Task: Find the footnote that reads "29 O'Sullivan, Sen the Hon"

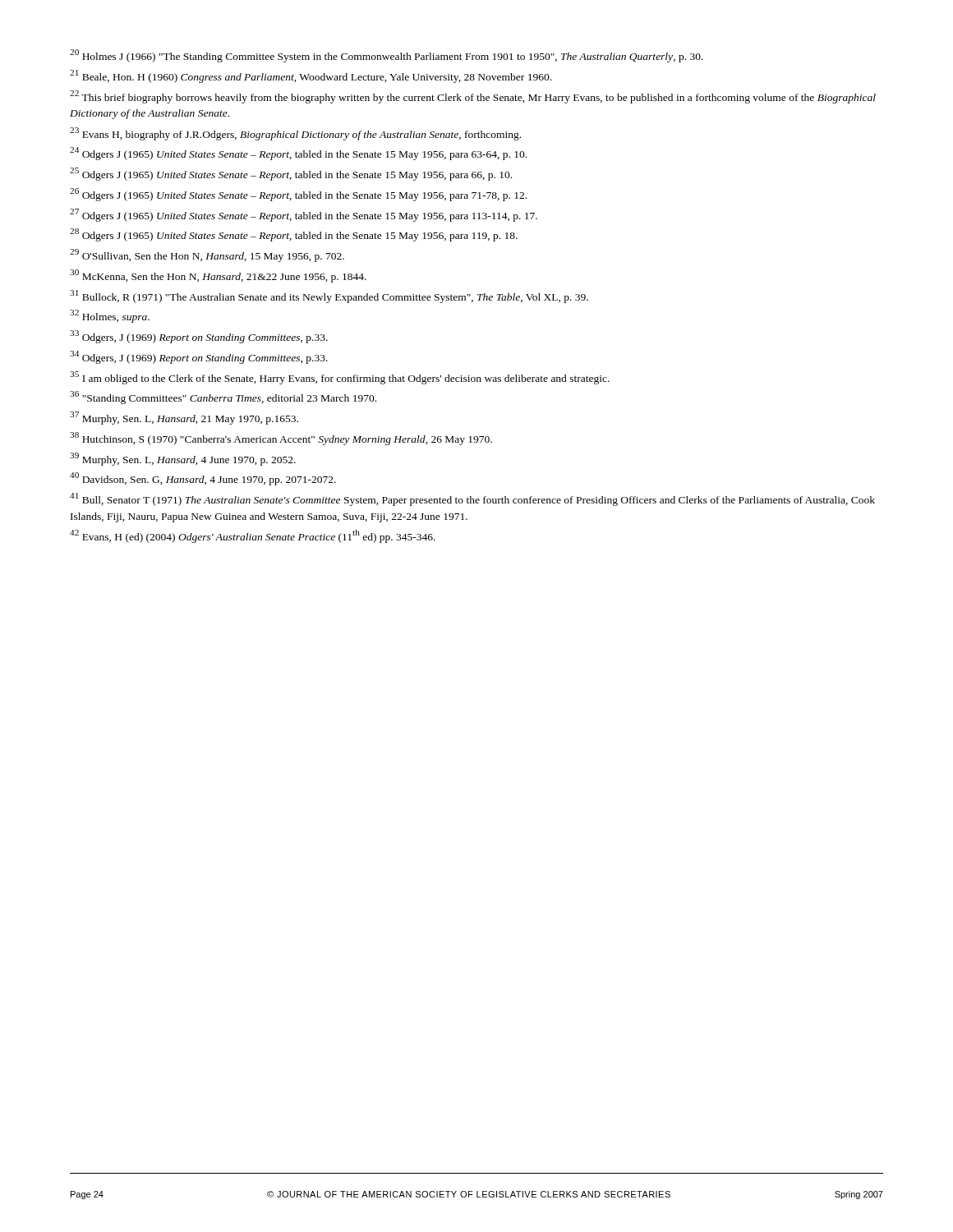Action: click(x=207, y=254)
